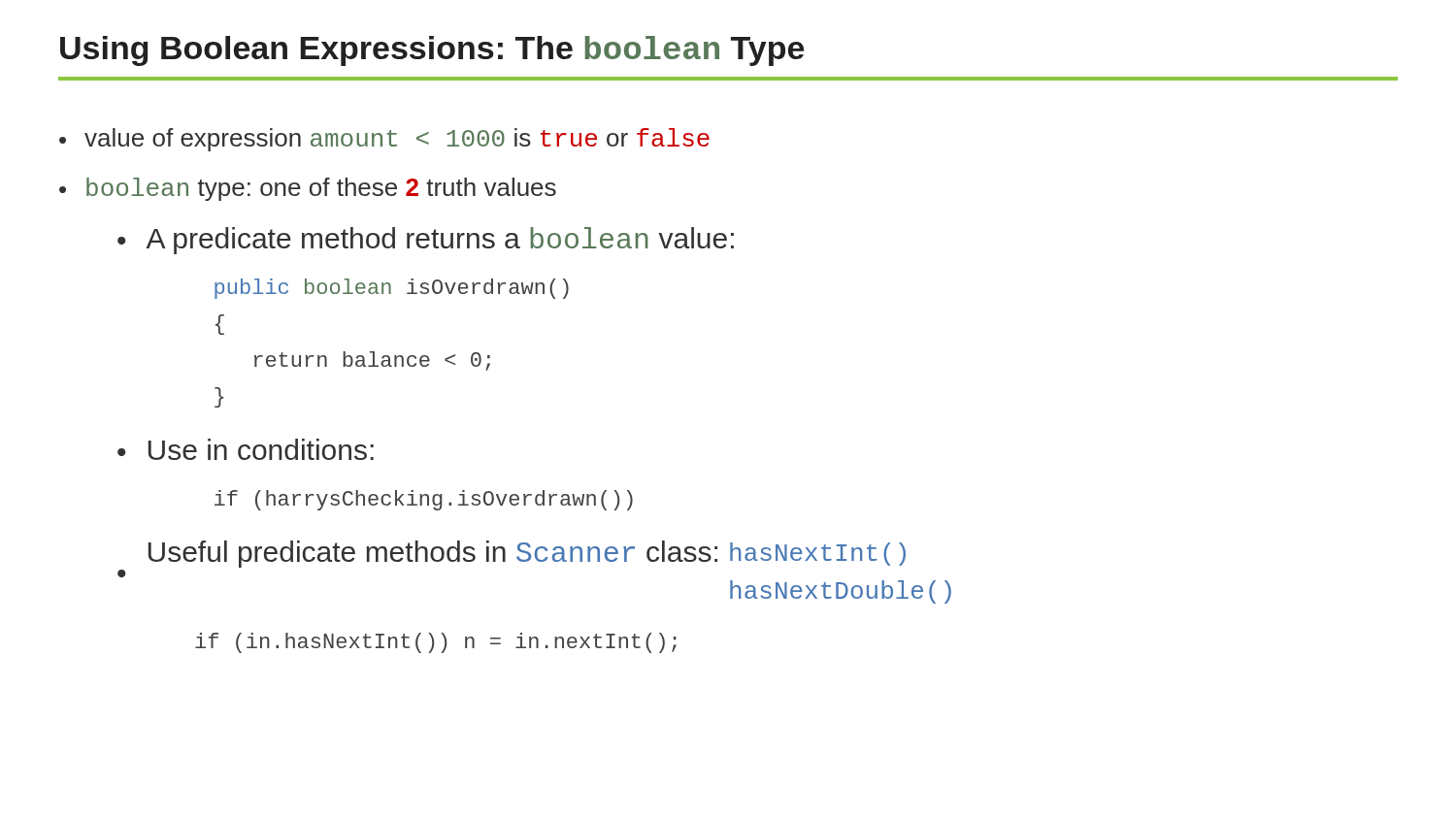Viewport: 1456px width, 819px height.
Task: Select the passage starting "Using Boolean Expressions: The boolean Type"
Action: [x=432, y=49]
